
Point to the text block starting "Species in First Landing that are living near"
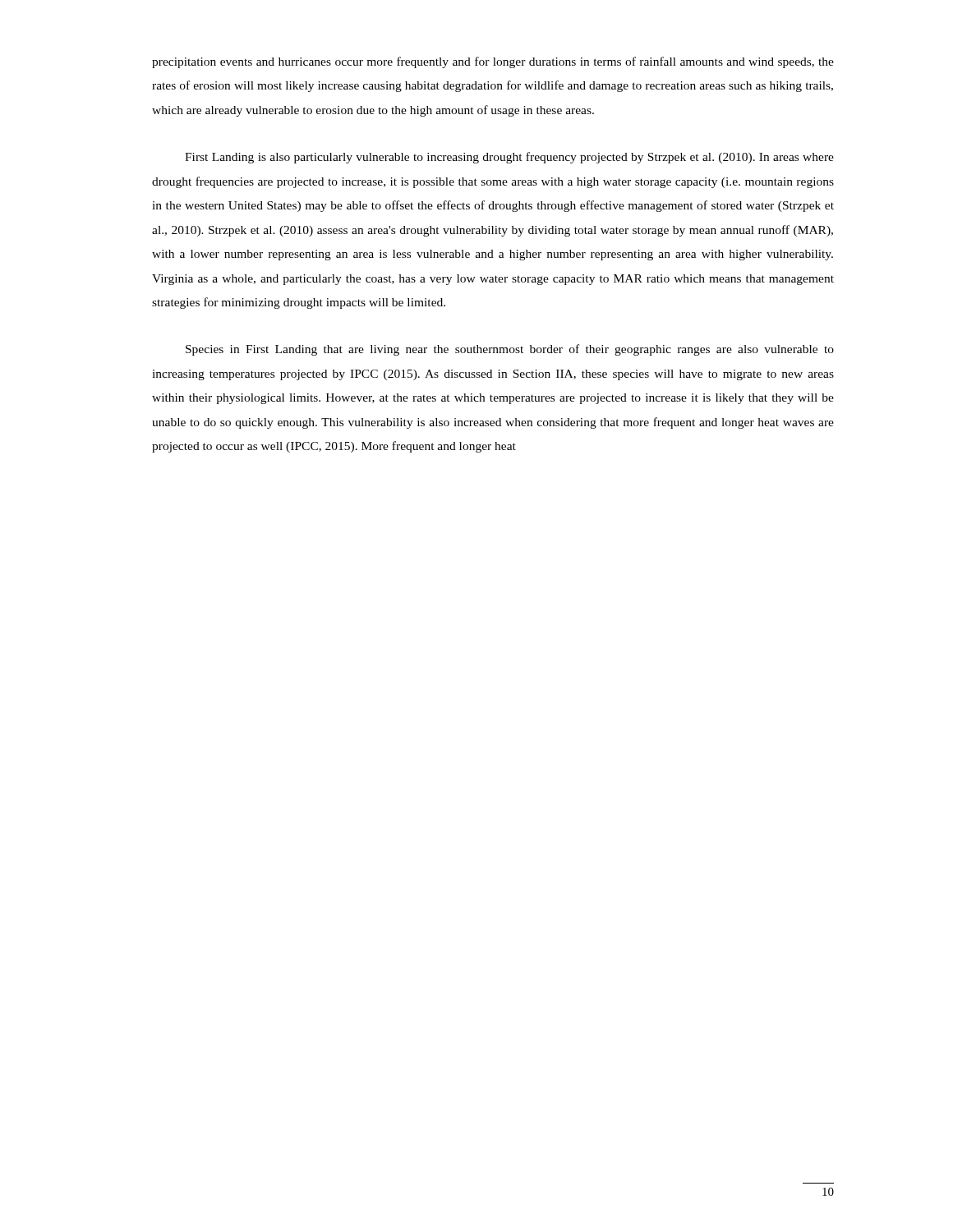pyautogui.click(x=493, y=397)
